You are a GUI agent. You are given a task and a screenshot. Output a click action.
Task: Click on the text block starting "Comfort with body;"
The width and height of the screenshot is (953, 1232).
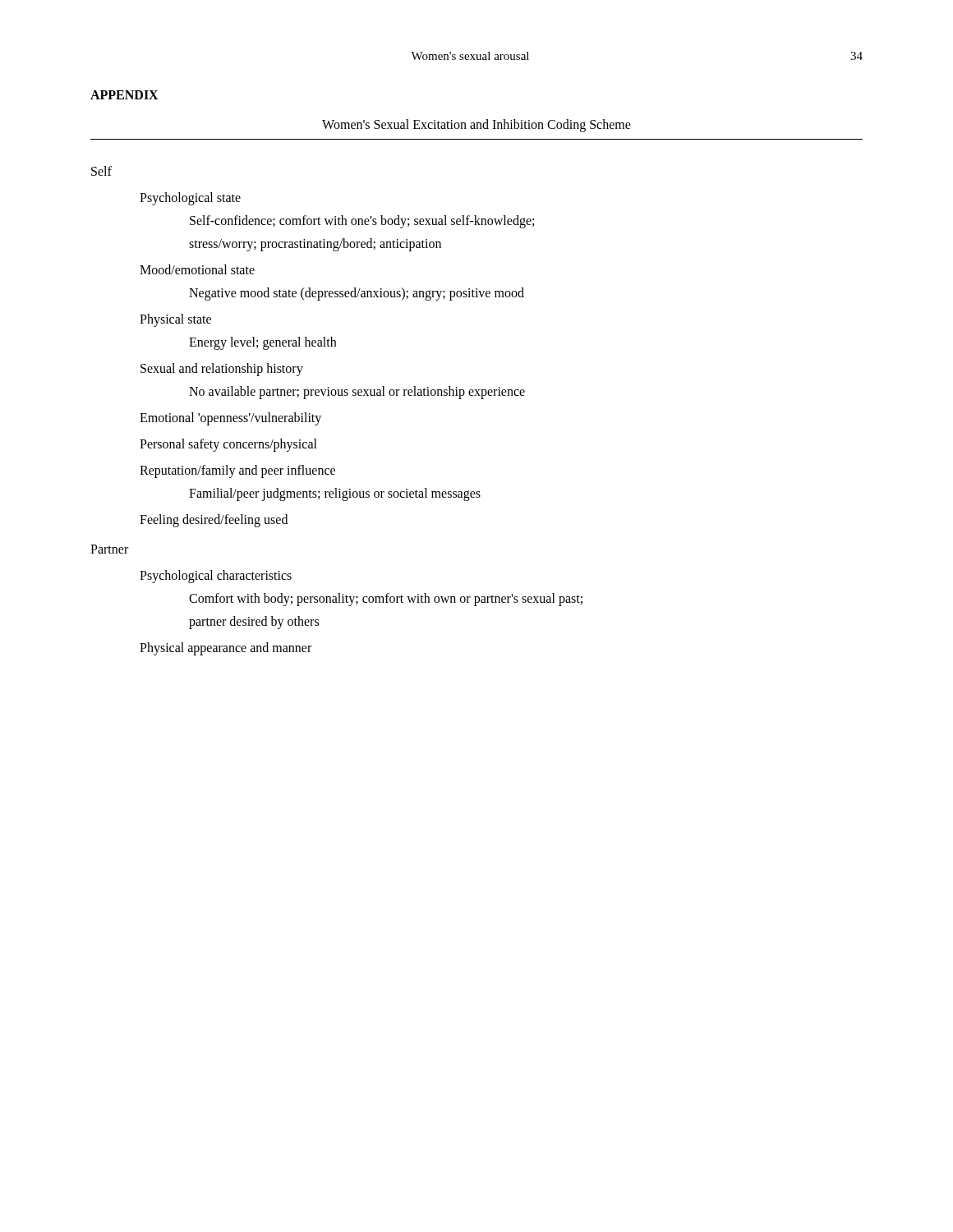point(386,598)
